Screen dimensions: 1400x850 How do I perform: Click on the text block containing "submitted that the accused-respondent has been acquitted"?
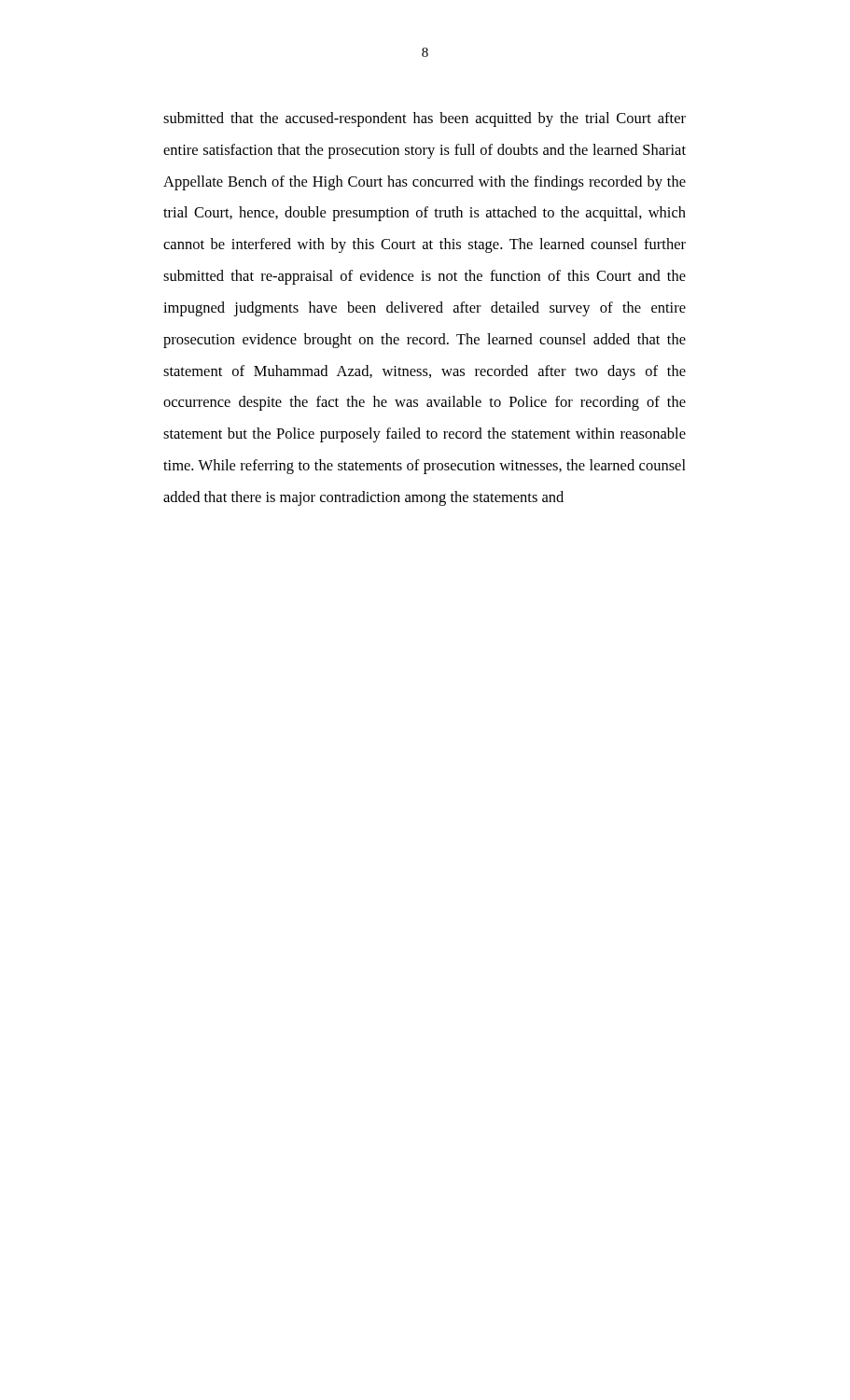[x=425, y=307]
